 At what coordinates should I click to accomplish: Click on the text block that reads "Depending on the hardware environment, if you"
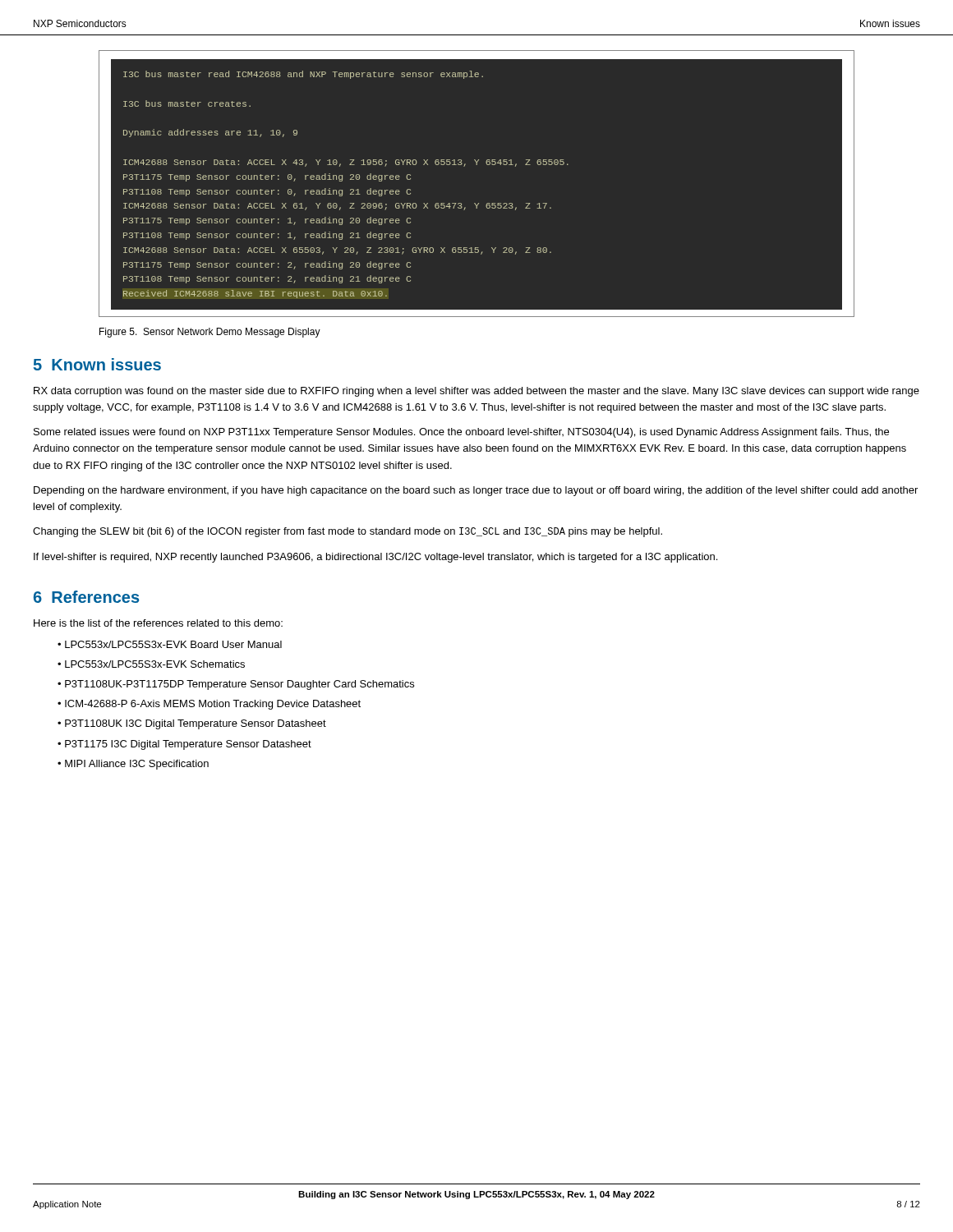(475, 498)
